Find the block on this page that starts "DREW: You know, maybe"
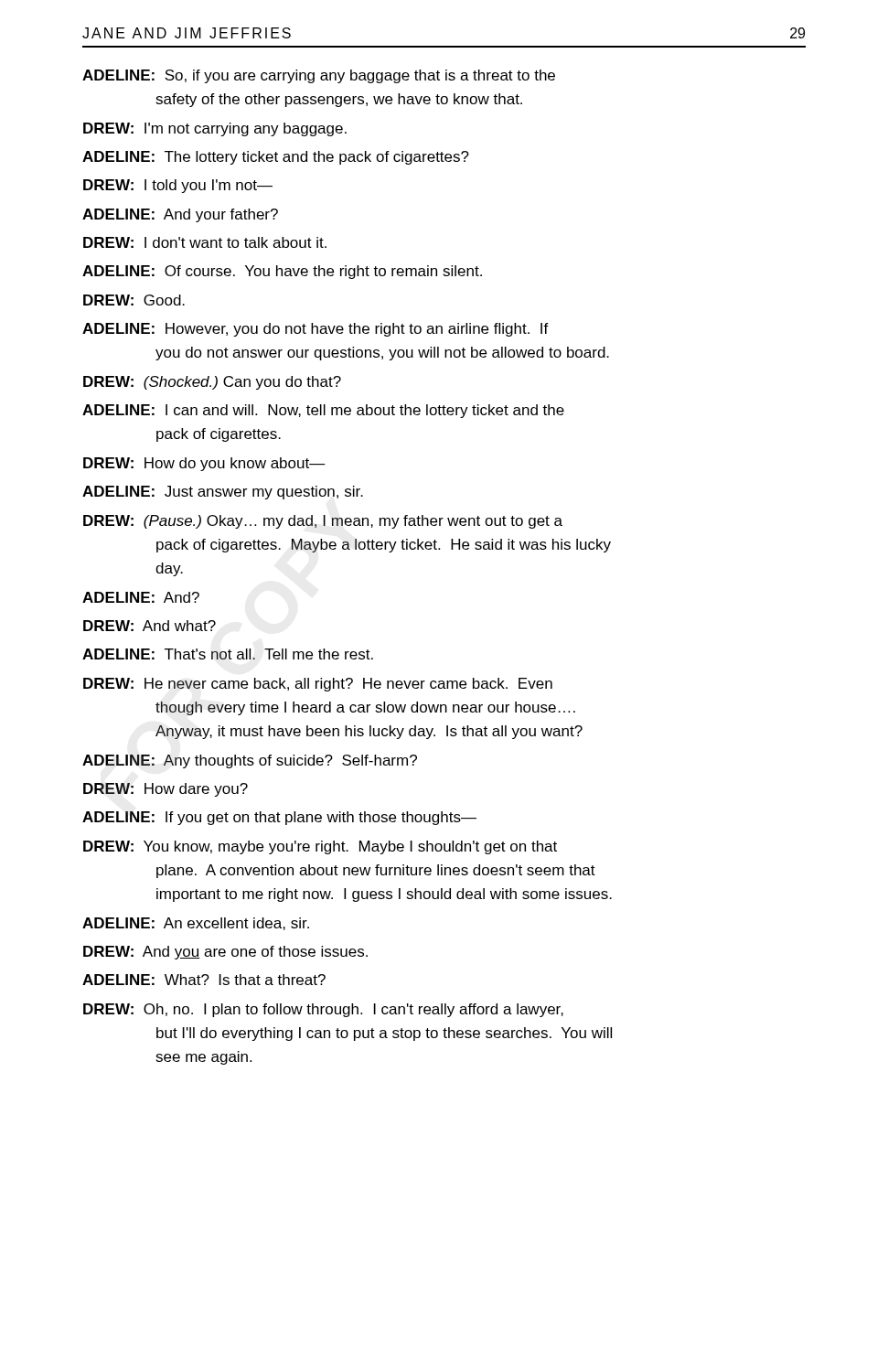This screenshot has height=1372, width=888. (444, 872)
